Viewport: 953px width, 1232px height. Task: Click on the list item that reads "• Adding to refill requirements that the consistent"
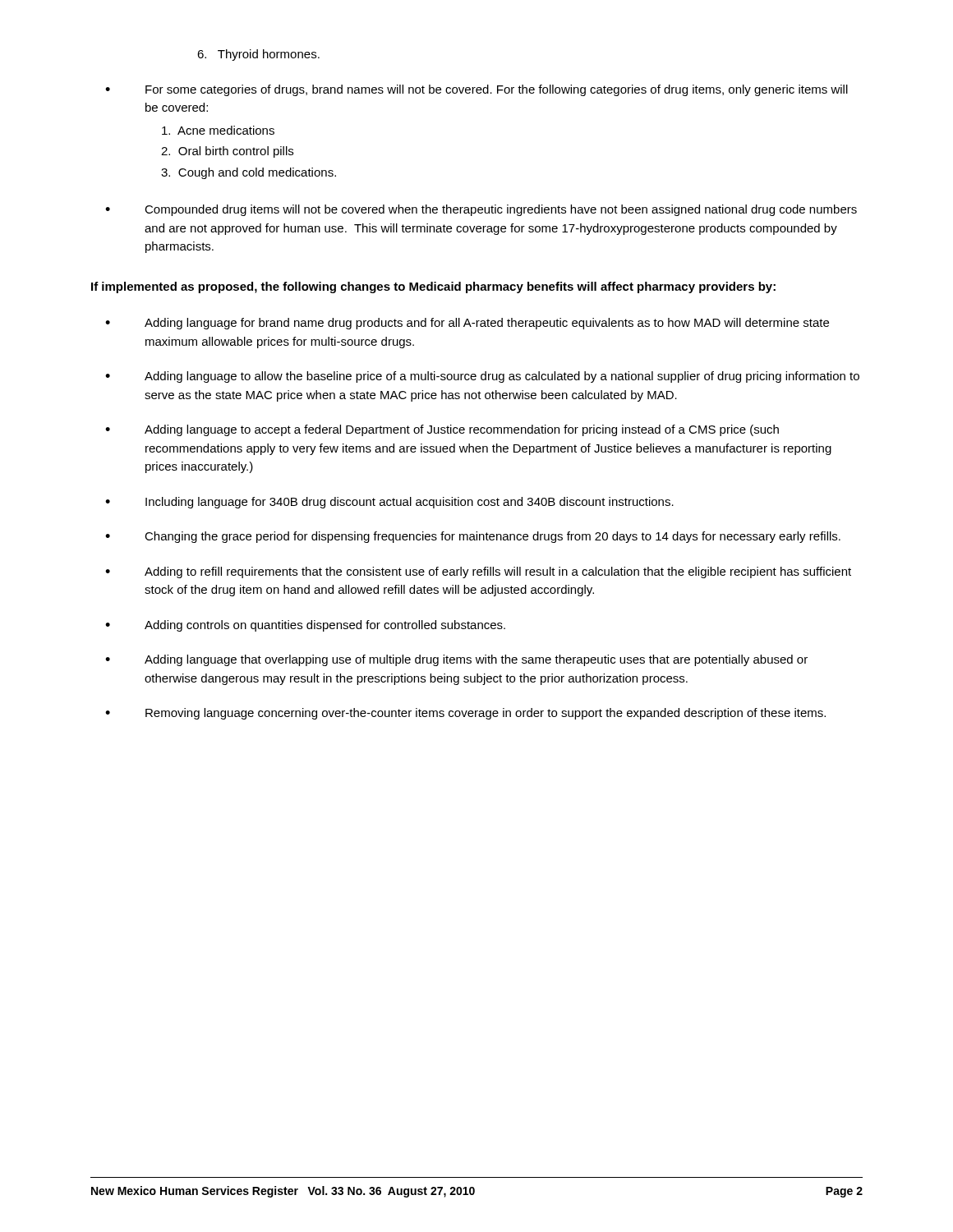pos(476,581)
